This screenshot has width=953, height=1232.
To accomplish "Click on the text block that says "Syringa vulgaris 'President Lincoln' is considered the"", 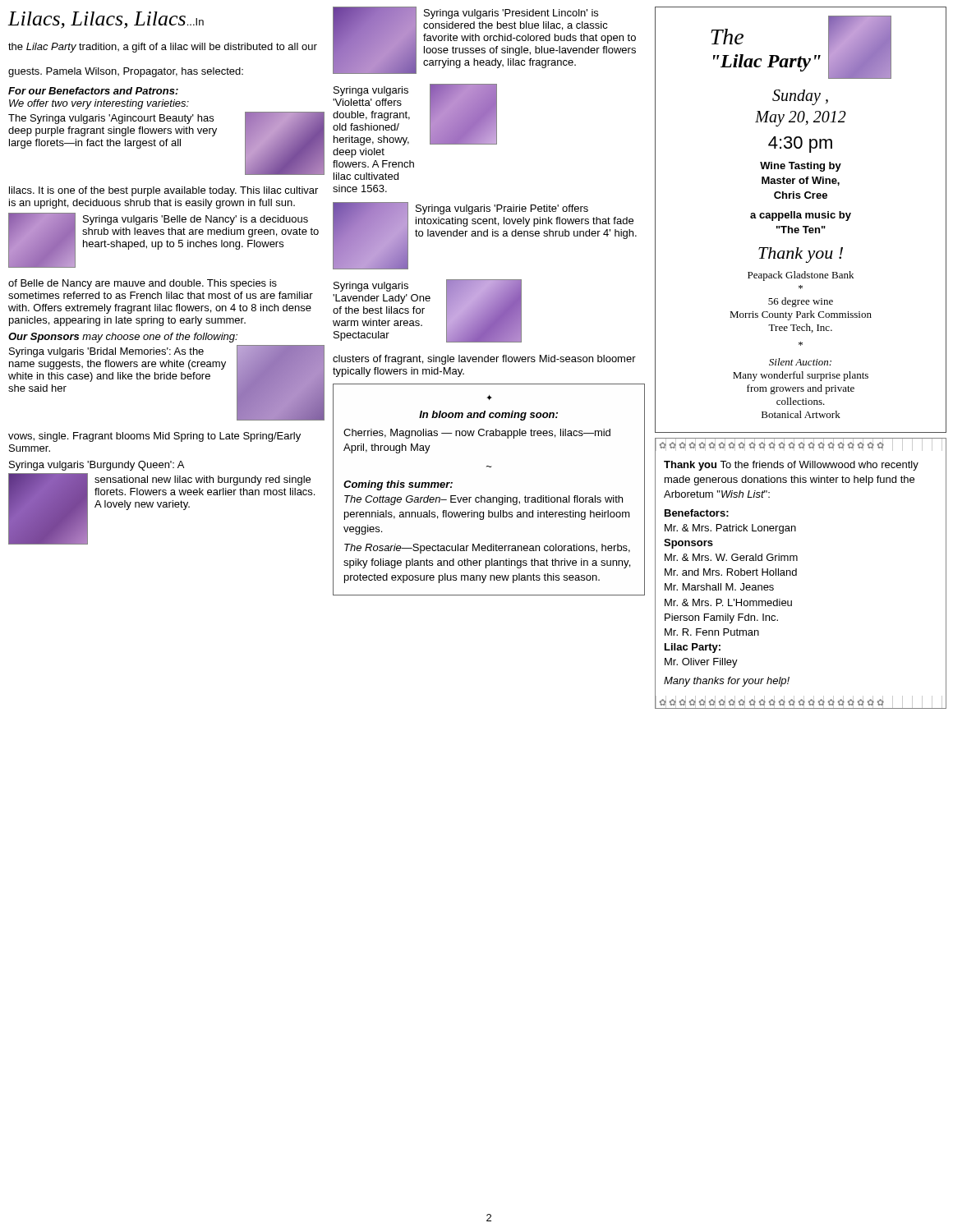I will pyautogui.click(x=484, y=41).
